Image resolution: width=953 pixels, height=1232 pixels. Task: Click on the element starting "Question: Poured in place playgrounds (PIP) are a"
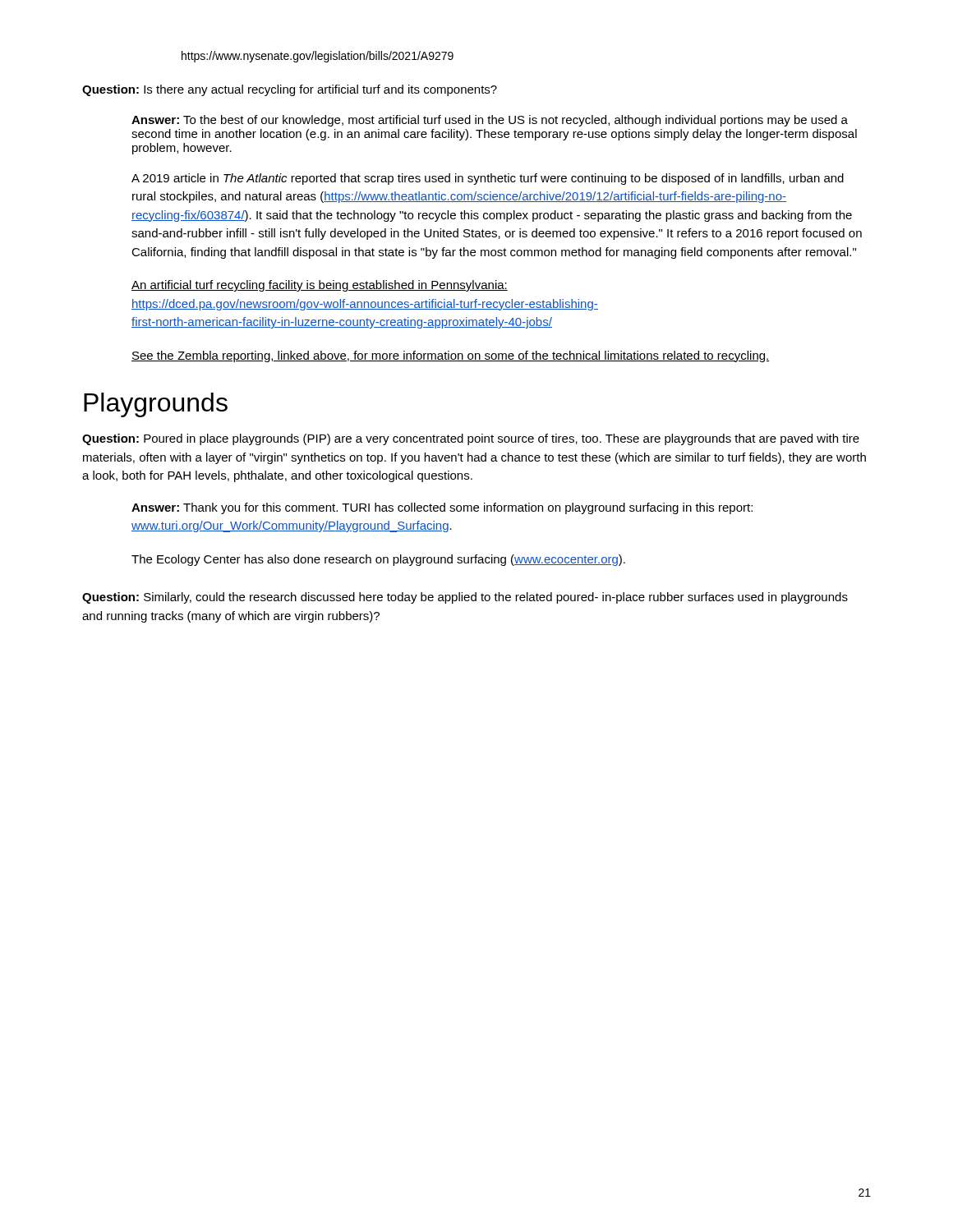click(x=474, y=457)
